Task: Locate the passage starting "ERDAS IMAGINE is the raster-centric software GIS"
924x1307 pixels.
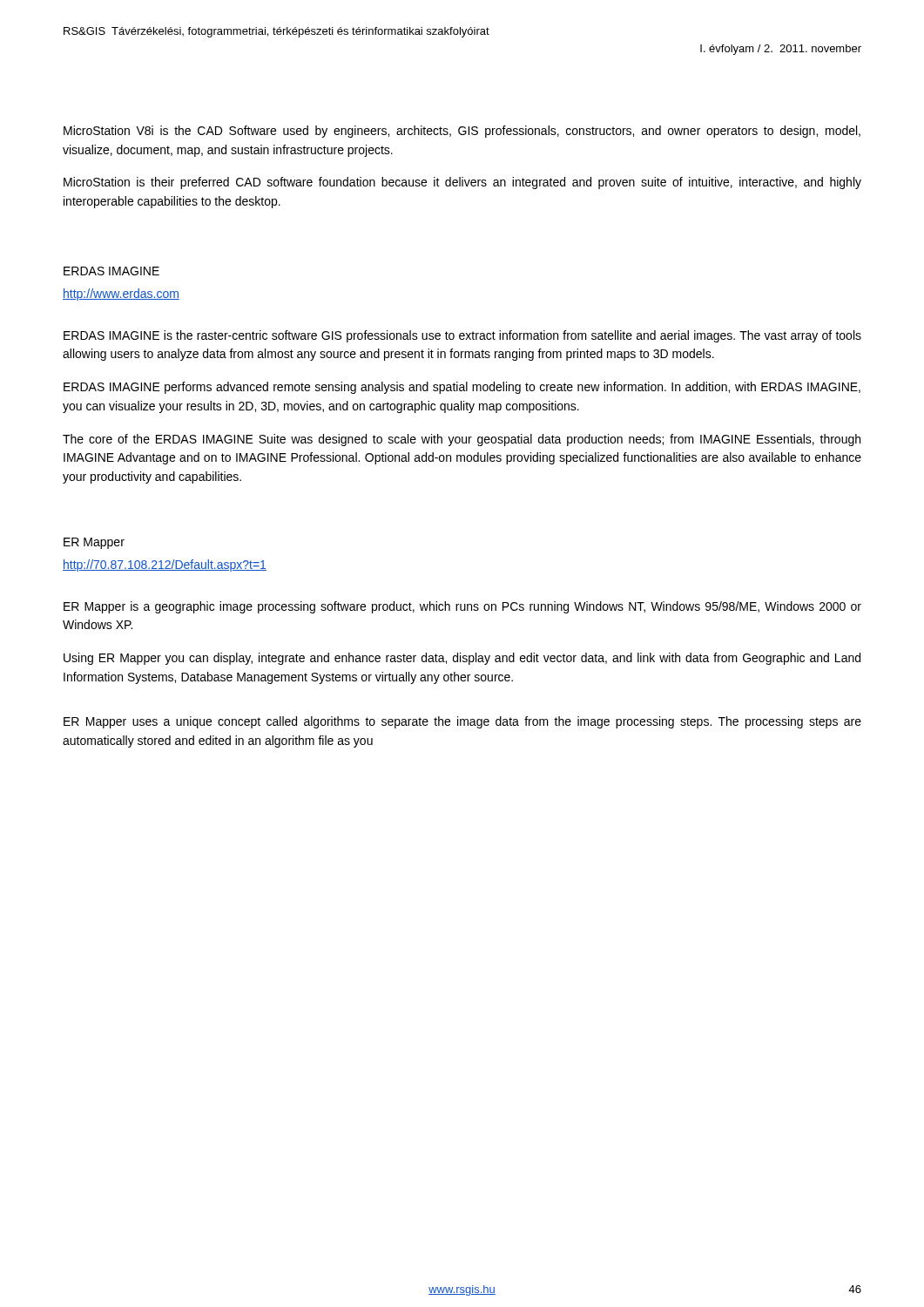Action: [462, 345]
